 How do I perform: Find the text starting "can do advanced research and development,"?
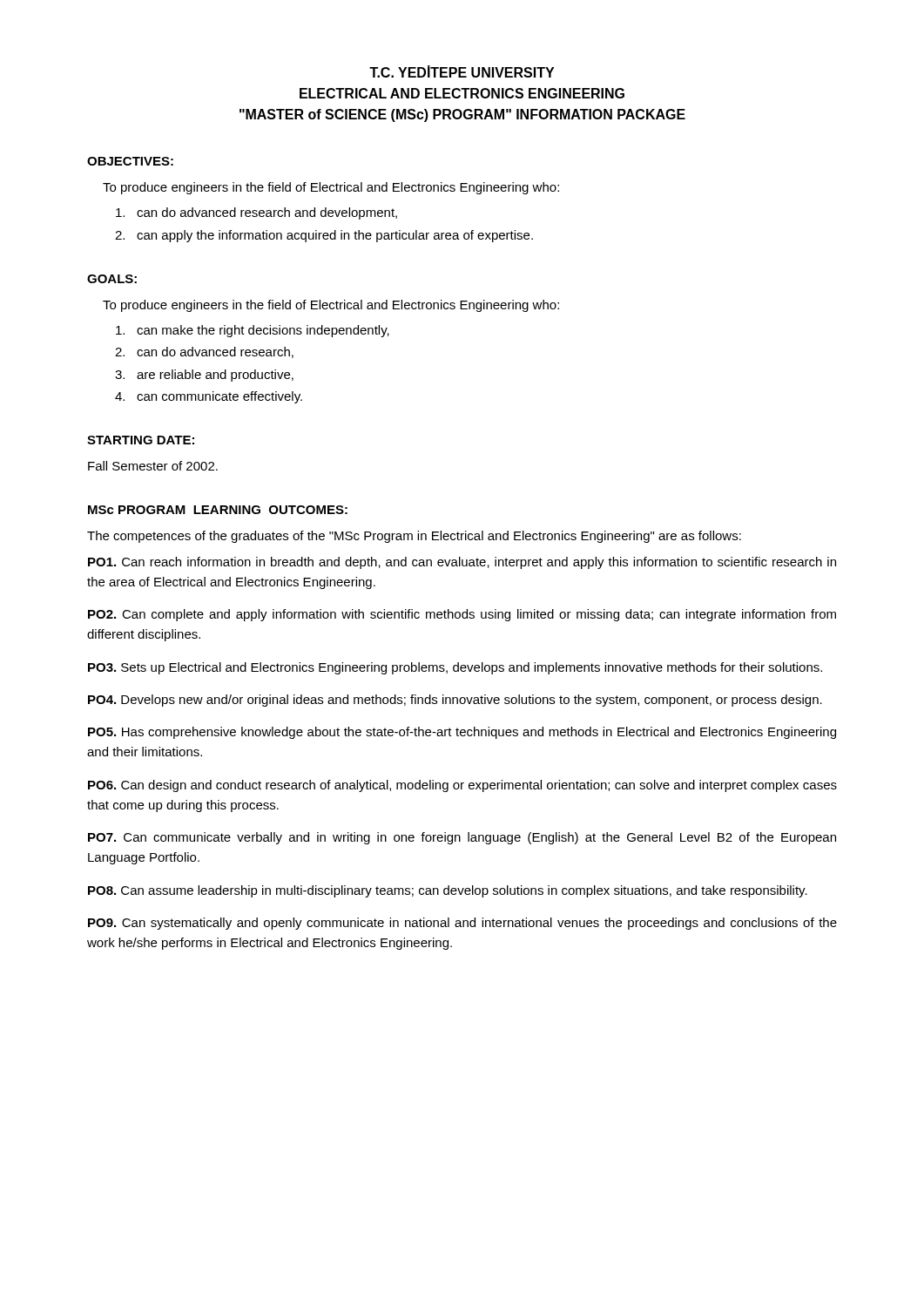coord(257,212)
